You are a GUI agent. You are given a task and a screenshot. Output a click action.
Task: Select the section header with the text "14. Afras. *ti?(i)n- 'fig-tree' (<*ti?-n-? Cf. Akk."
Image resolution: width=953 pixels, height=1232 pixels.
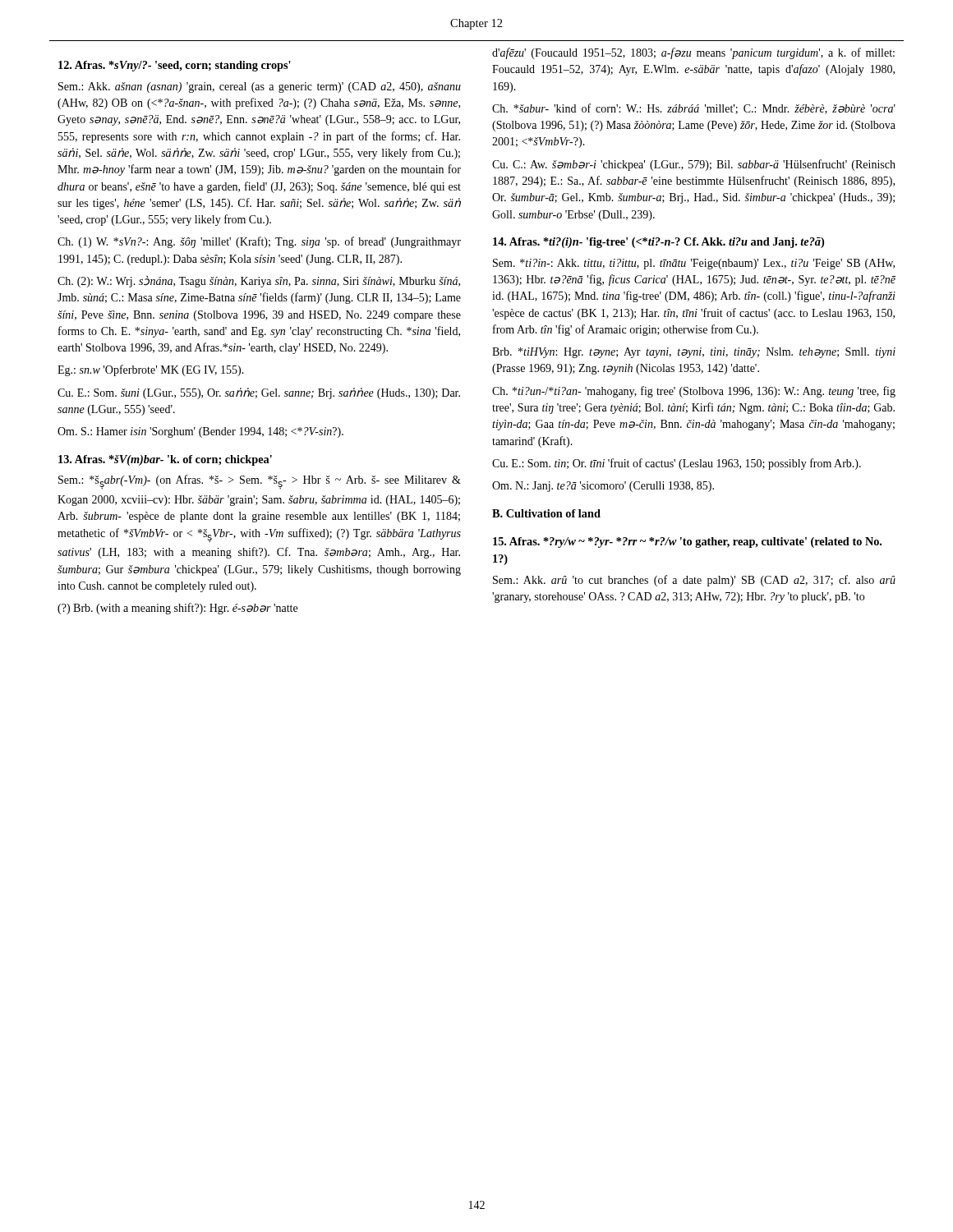point(658,241)
